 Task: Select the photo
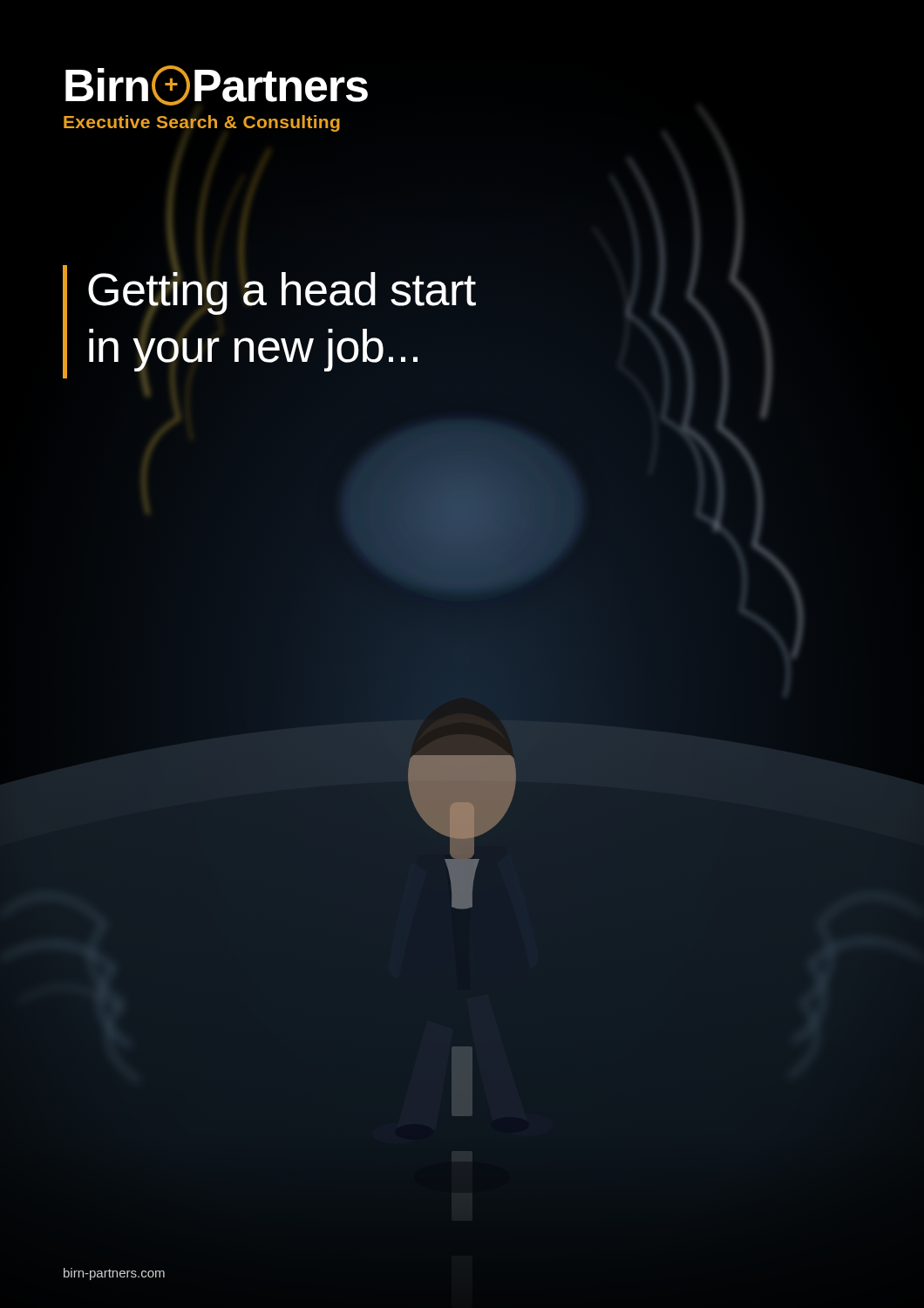(462, 654)
